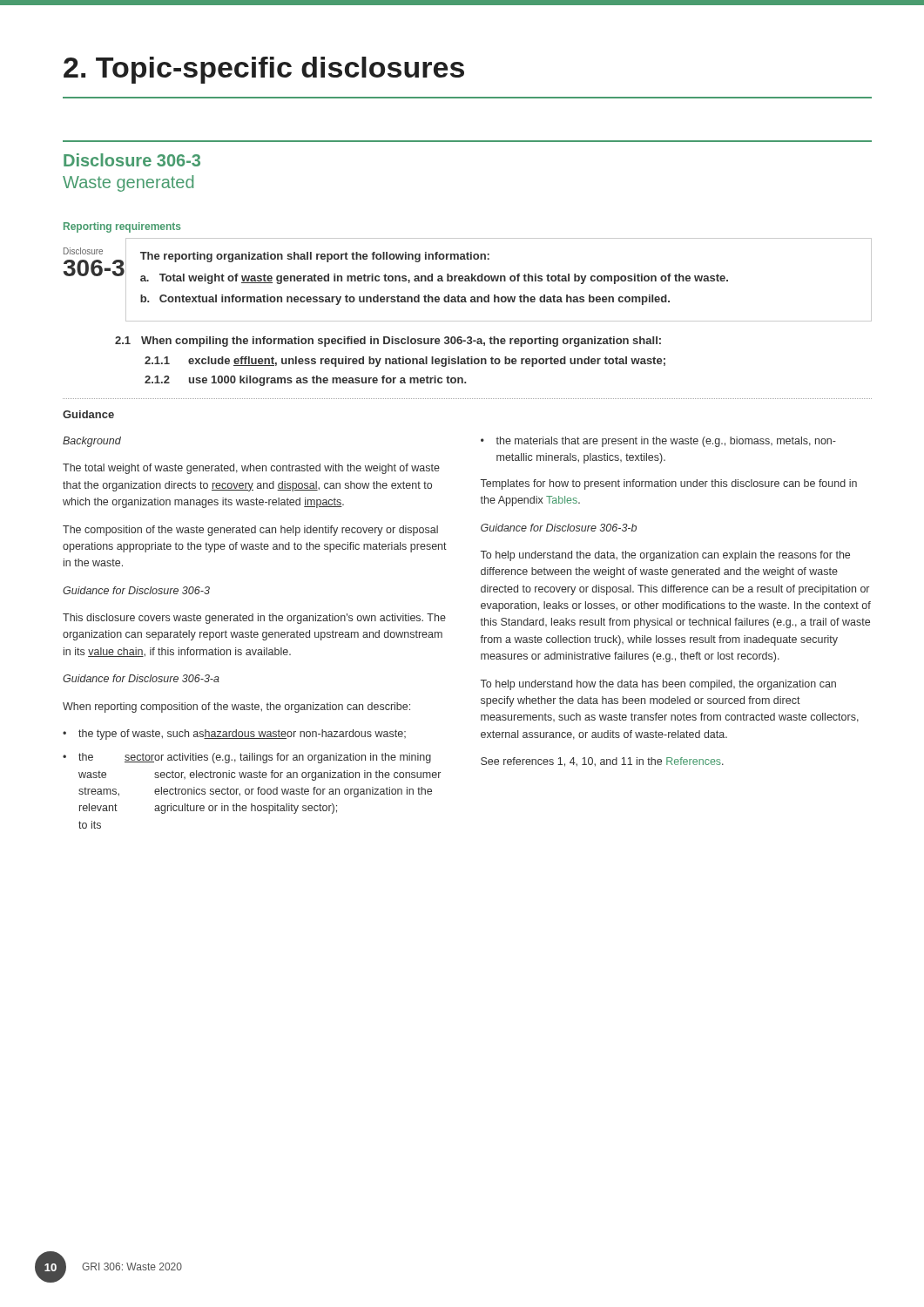Select the section header that reads "Reporting requirements"
Viewport: 924px width, 1307px height.
pos(122,227)
